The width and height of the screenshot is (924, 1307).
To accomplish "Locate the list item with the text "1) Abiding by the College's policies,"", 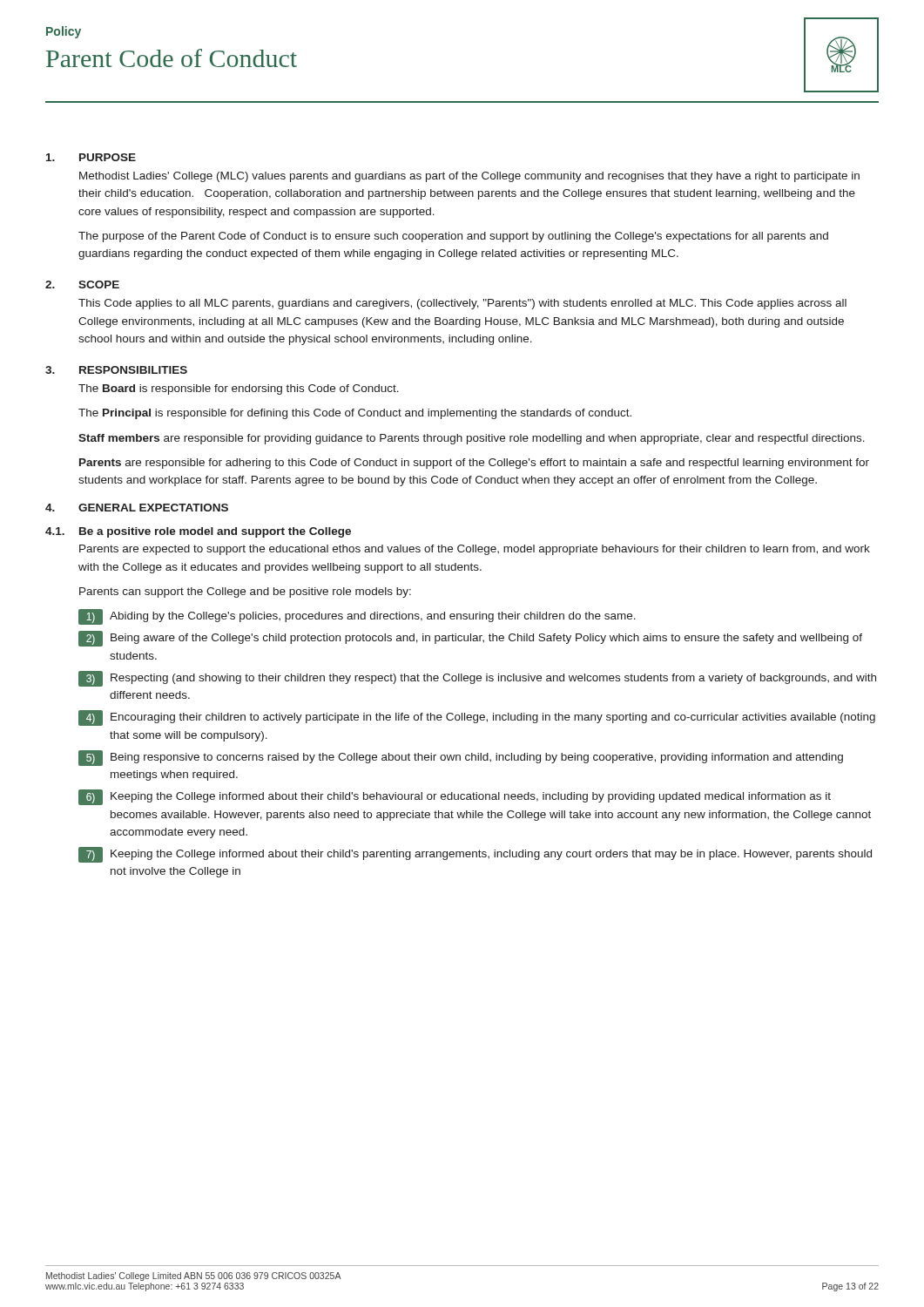I will pyautogui.click(x=479, y=616).
